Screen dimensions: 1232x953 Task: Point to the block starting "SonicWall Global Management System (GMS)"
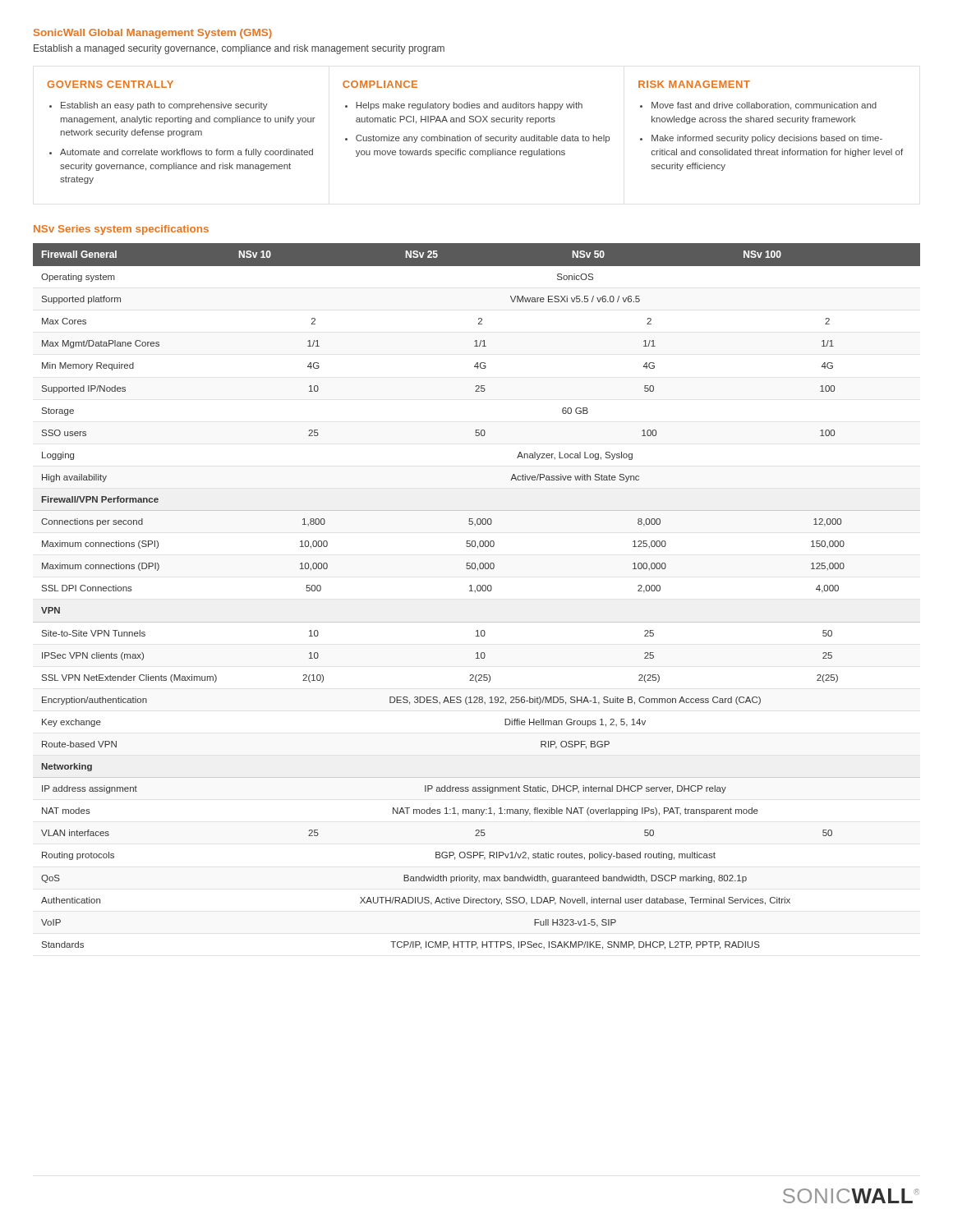pos(153,32)
